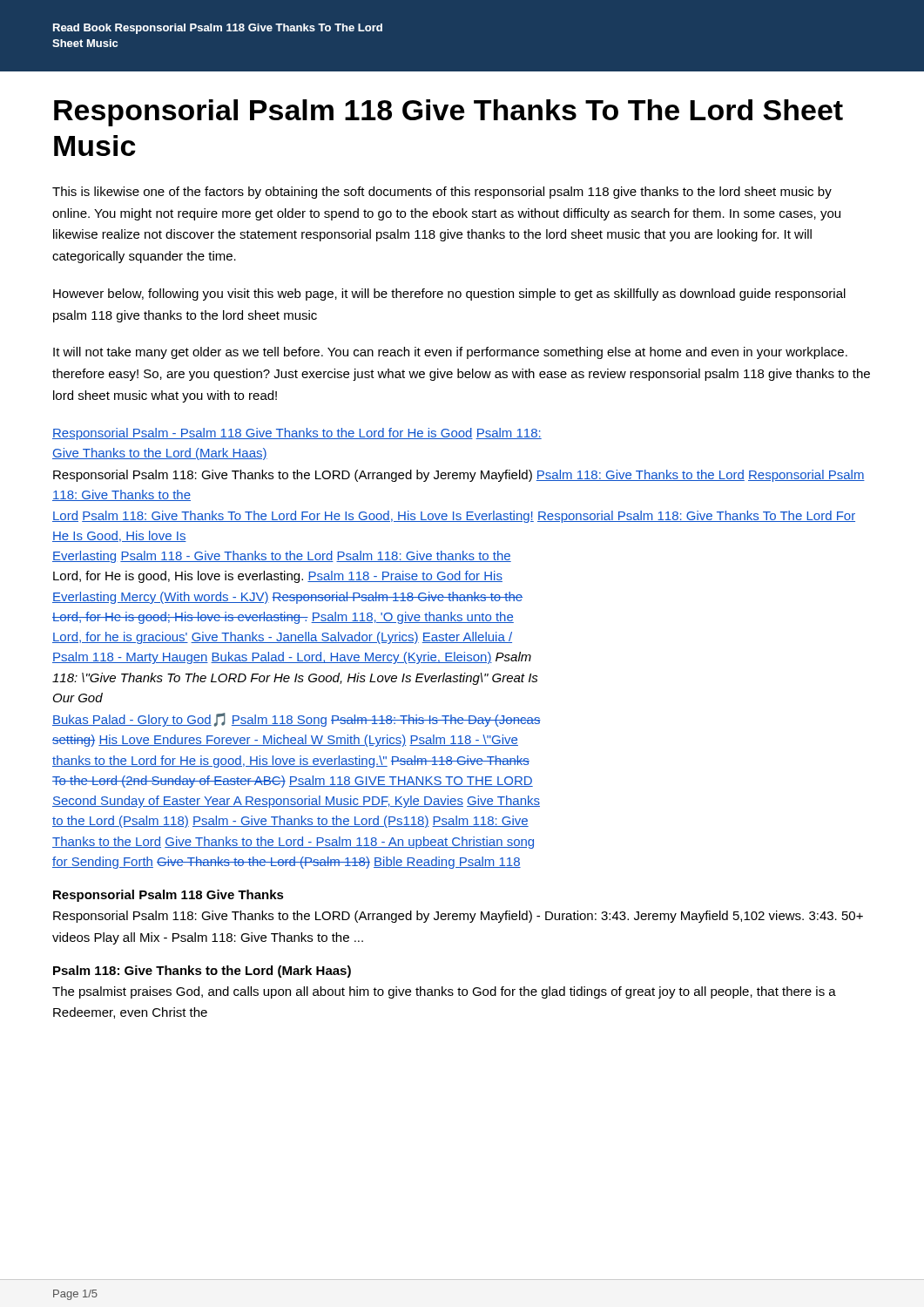The width and height of the screenshot is (924, 1307).
Task: Locate the region starting "However below, following you visit this web page,"
Action: tap(449, 304)
